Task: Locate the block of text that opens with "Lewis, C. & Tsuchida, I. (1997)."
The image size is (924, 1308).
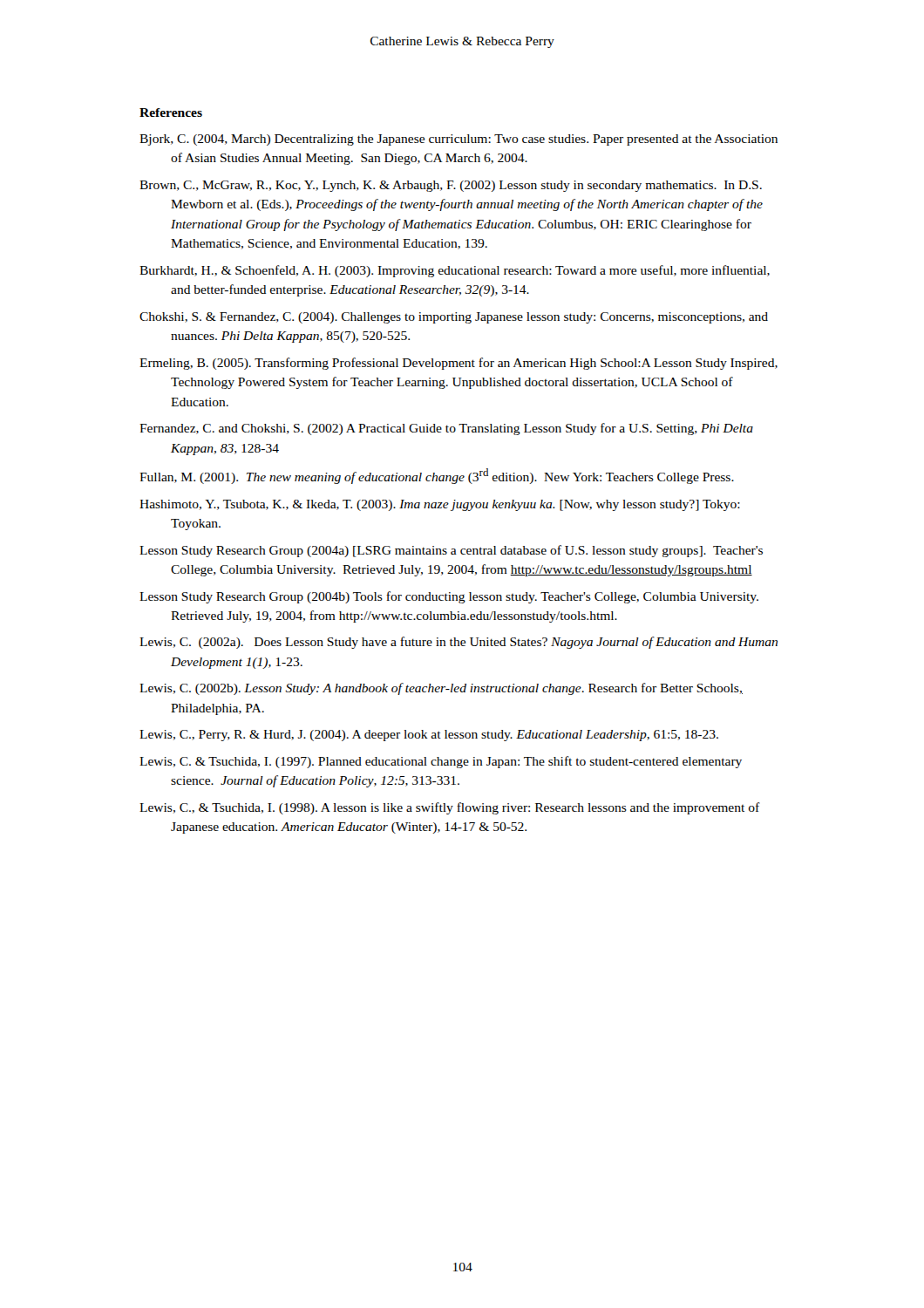Action: click(441, 770)
